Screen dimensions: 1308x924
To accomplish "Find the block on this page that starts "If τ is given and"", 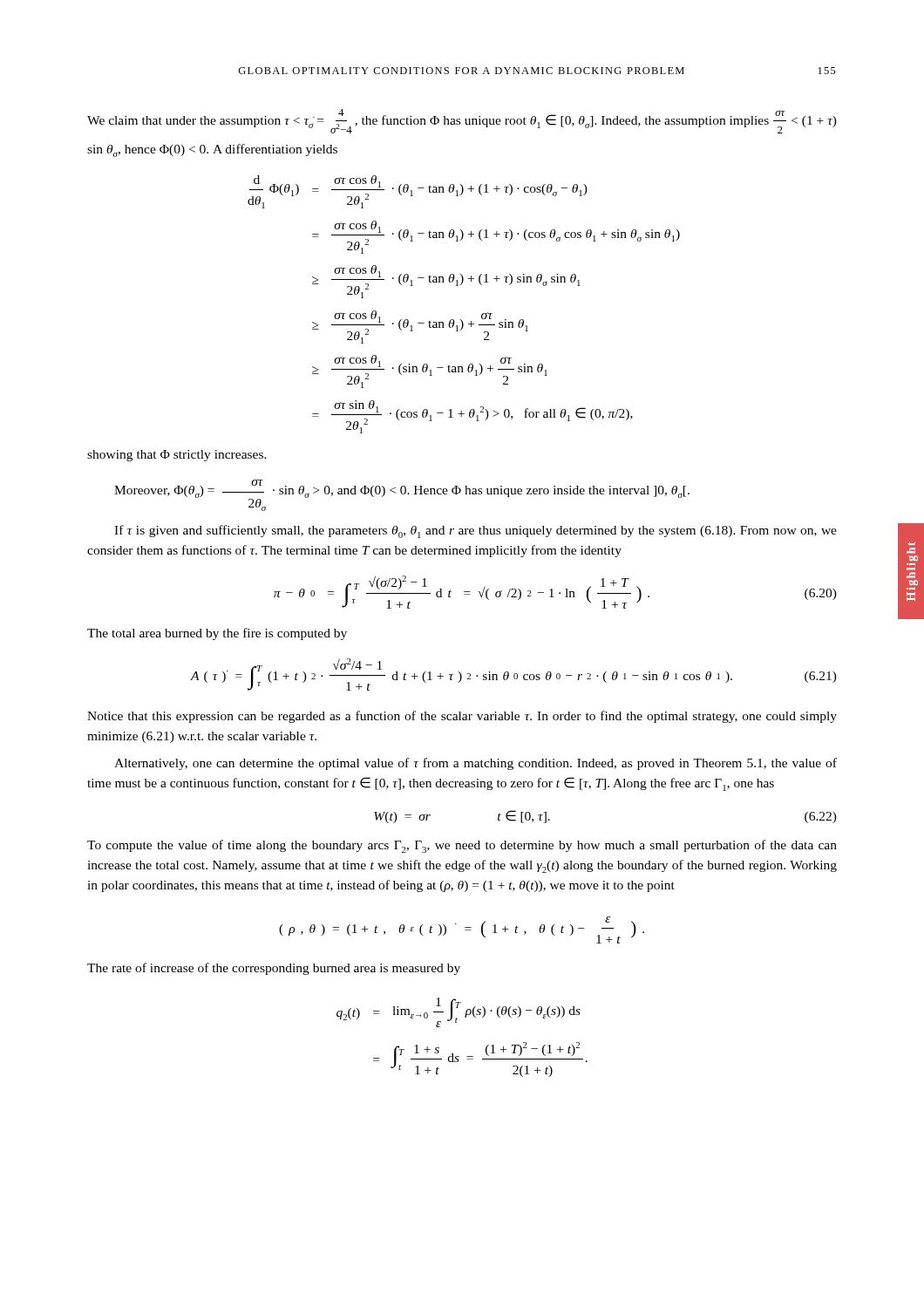I will coord(462,540).
